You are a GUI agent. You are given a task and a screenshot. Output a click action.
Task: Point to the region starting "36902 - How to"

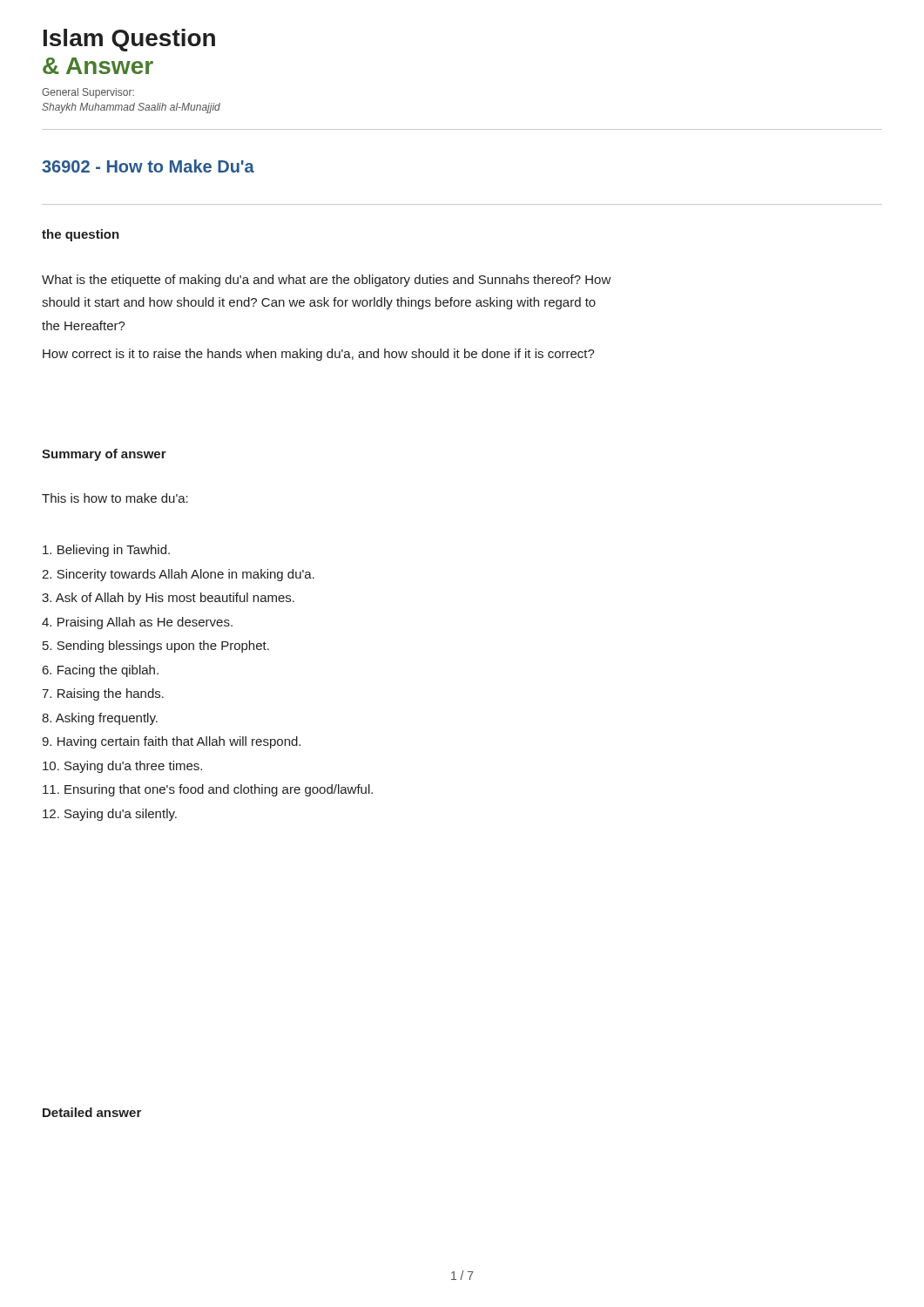(148, 166)
